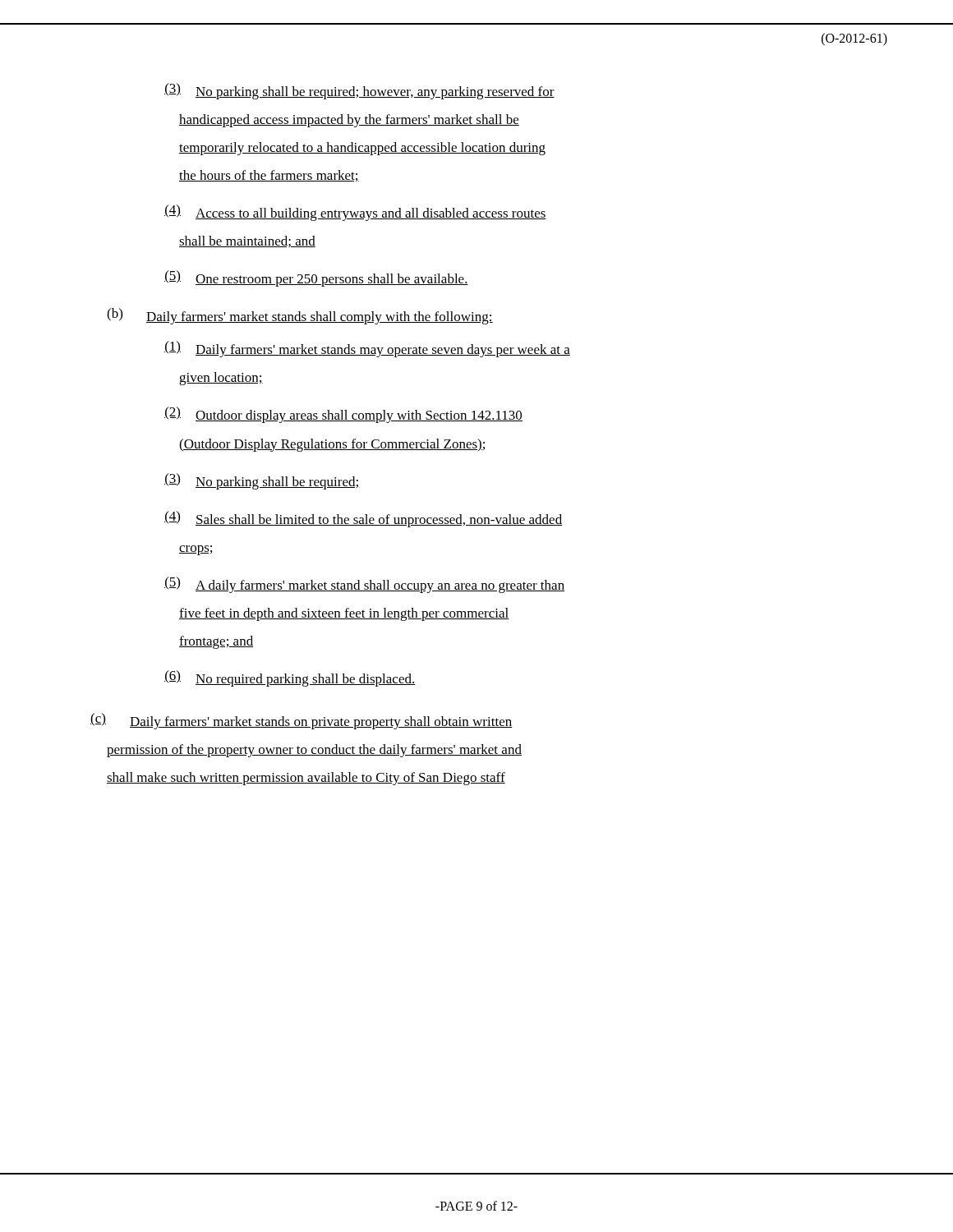
Task: Locate the list item containing "(2) Outdoor display"
Action: (x=476, y=430)
